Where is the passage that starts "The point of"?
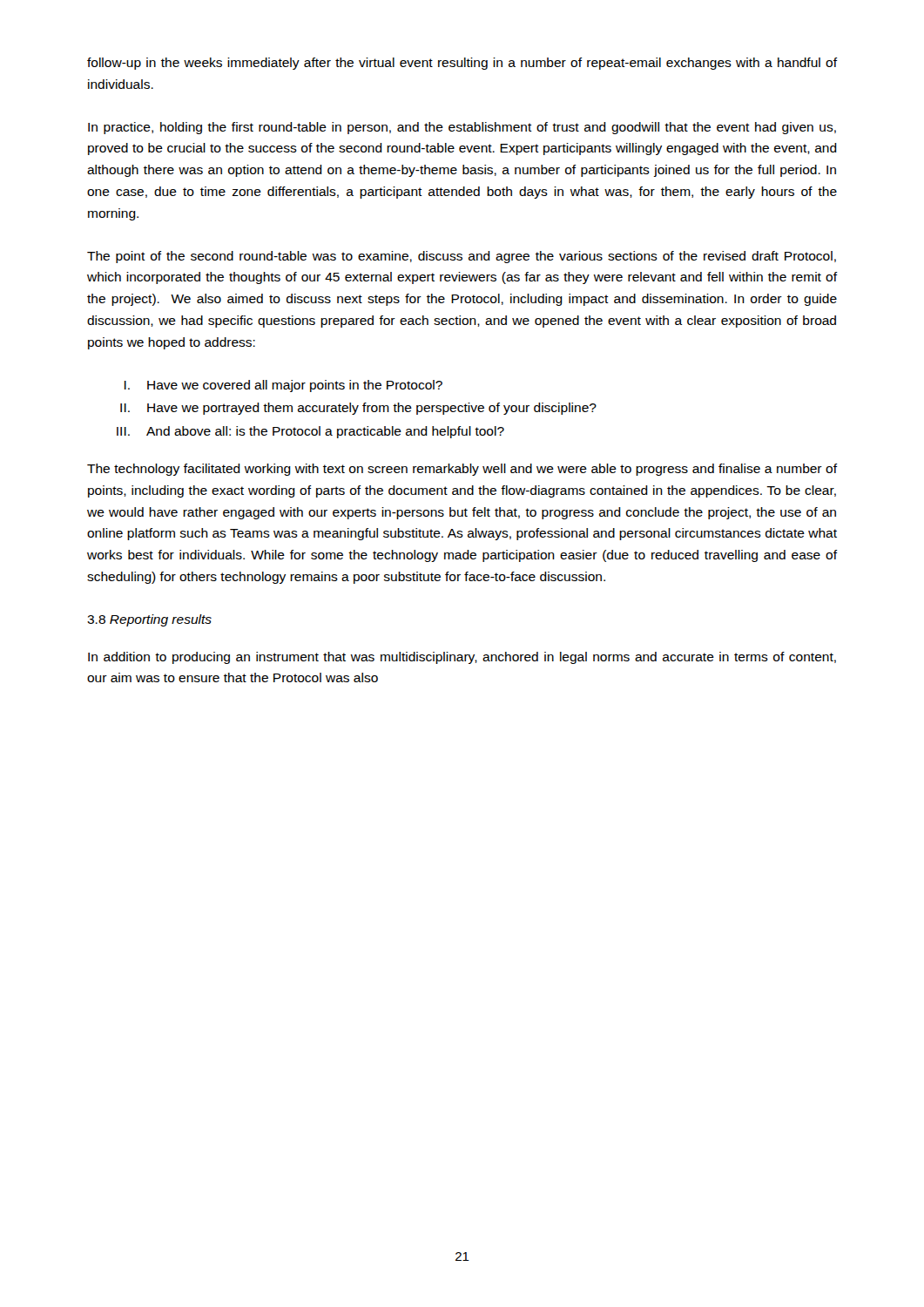 462,299
